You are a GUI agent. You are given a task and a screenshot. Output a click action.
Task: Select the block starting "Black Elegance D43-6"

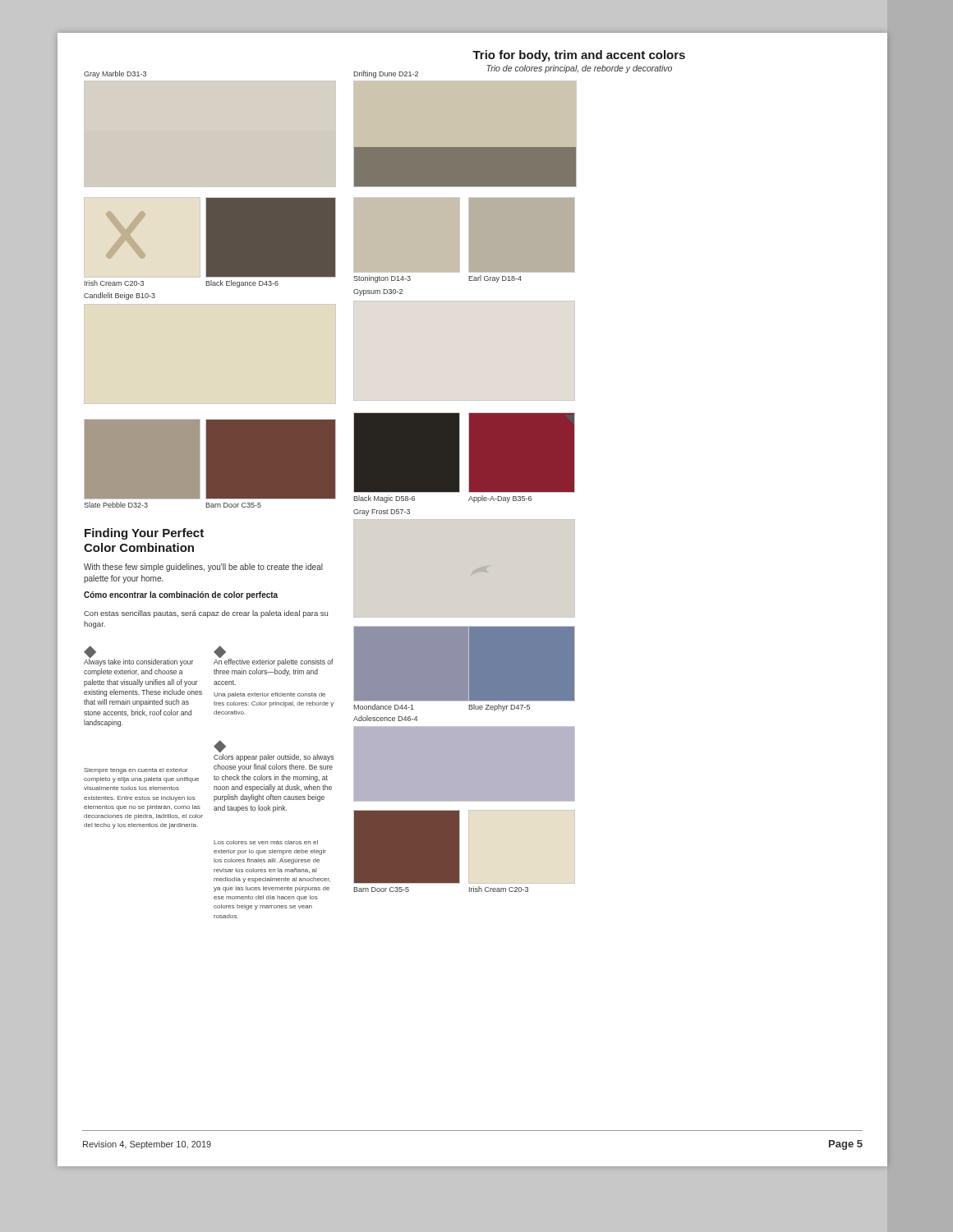[242, 283]
